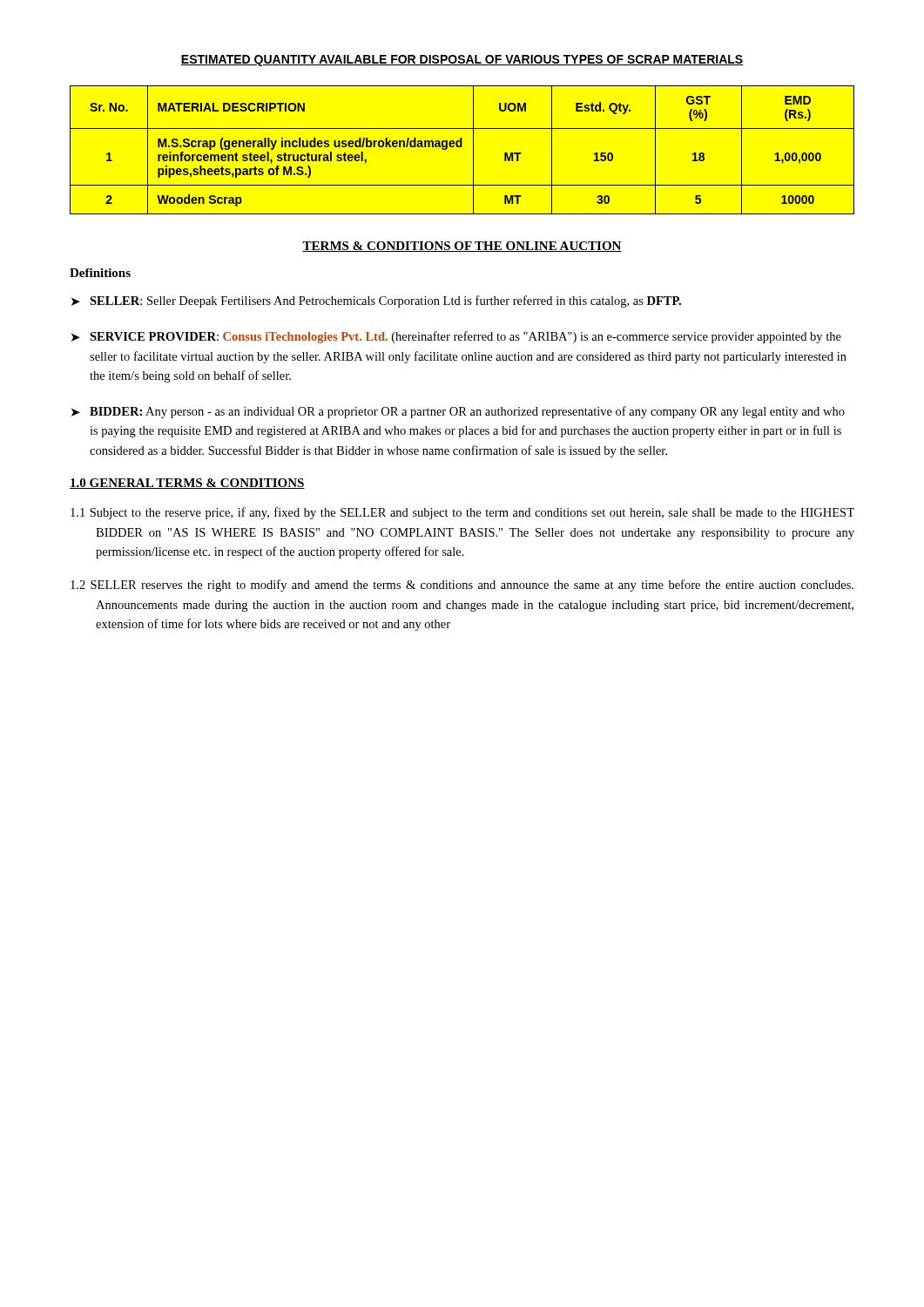Navigate to the text block starting "1.0 GENERAL TERMS & CONDITIONS"
Screen dimensions: 1307x924
coord(187,484)
